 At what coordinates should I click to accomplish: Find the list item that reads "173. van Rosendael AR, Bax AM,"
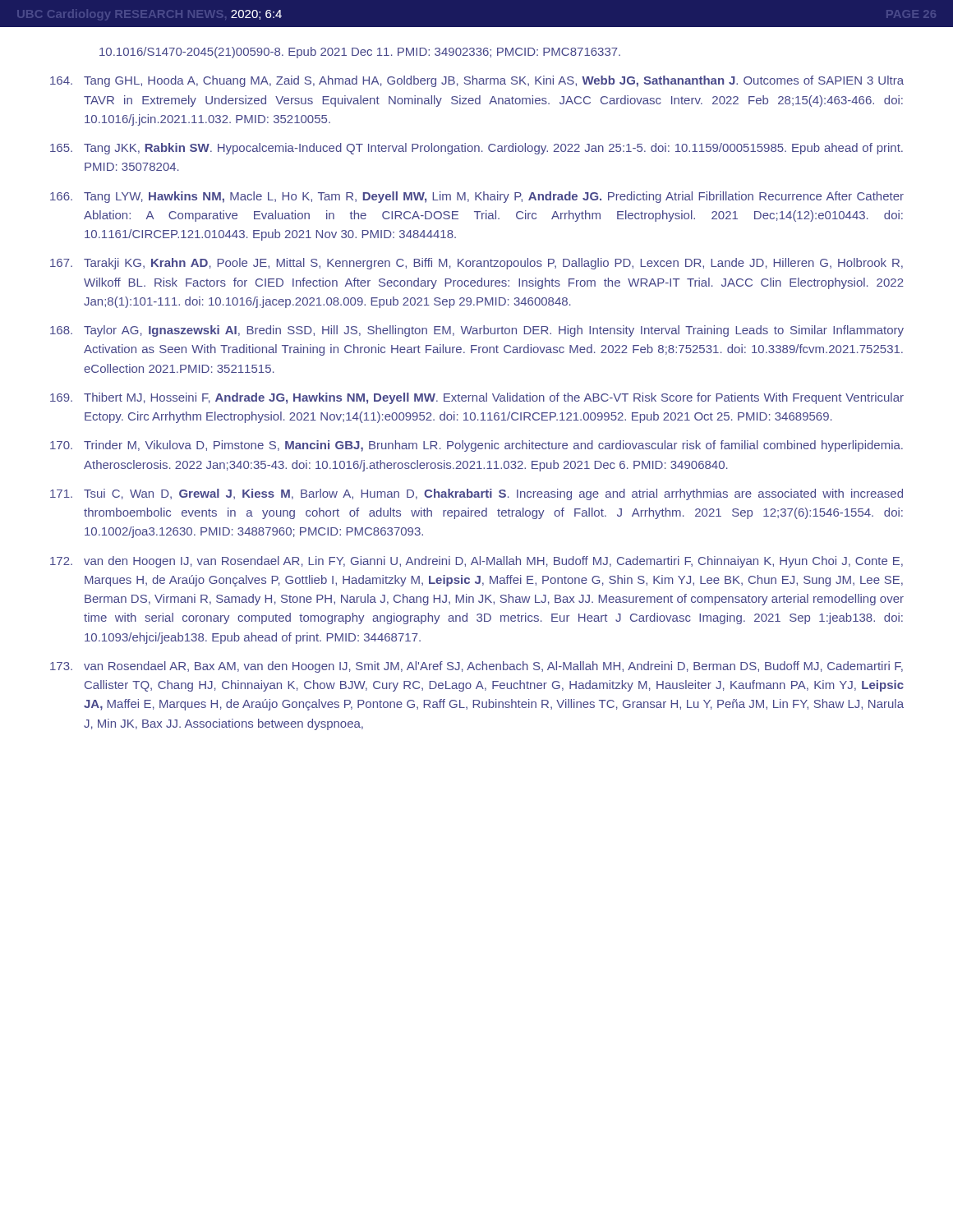(476, 694)
